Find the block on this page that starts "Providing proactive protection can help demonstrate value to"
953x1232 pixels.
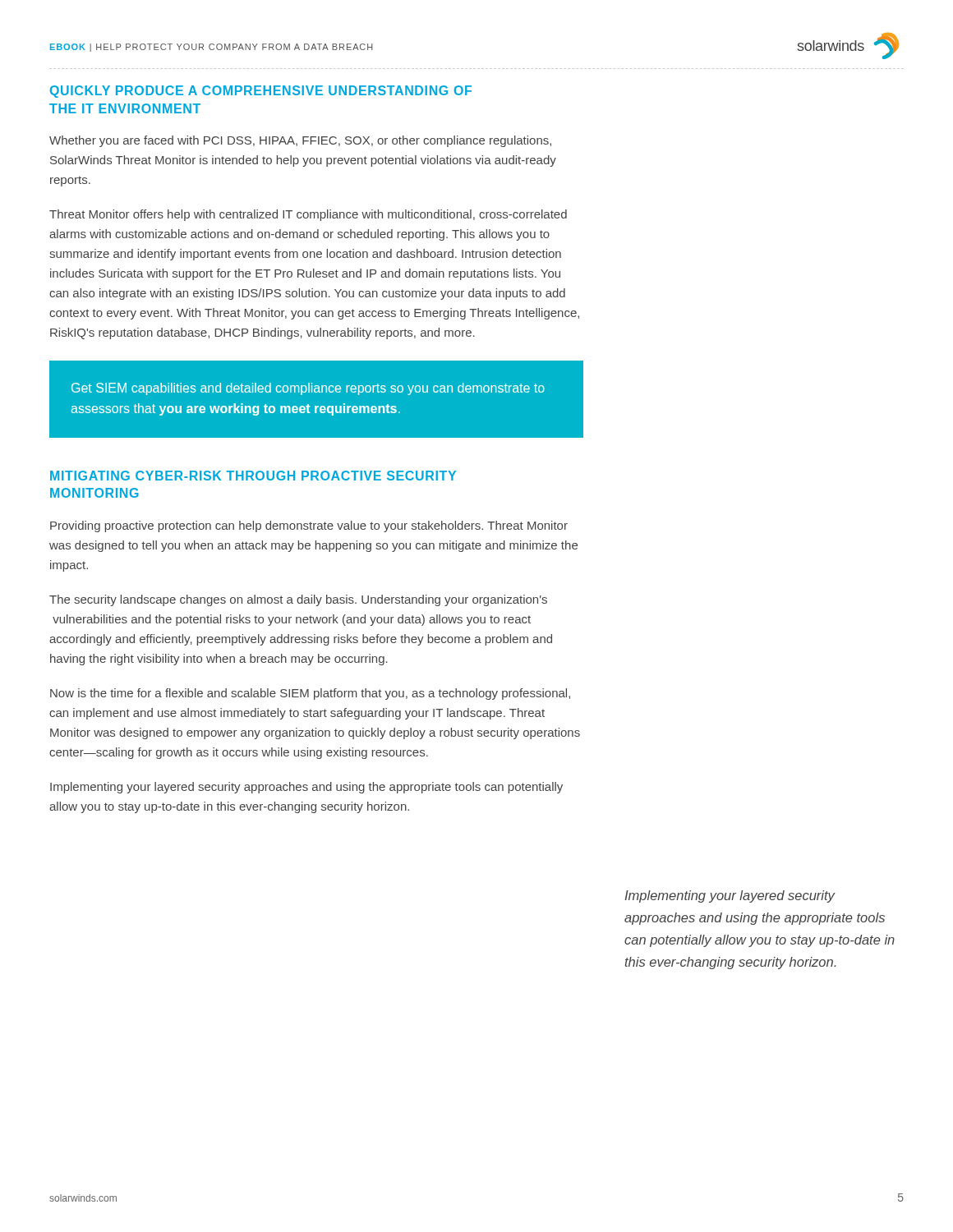314,545
